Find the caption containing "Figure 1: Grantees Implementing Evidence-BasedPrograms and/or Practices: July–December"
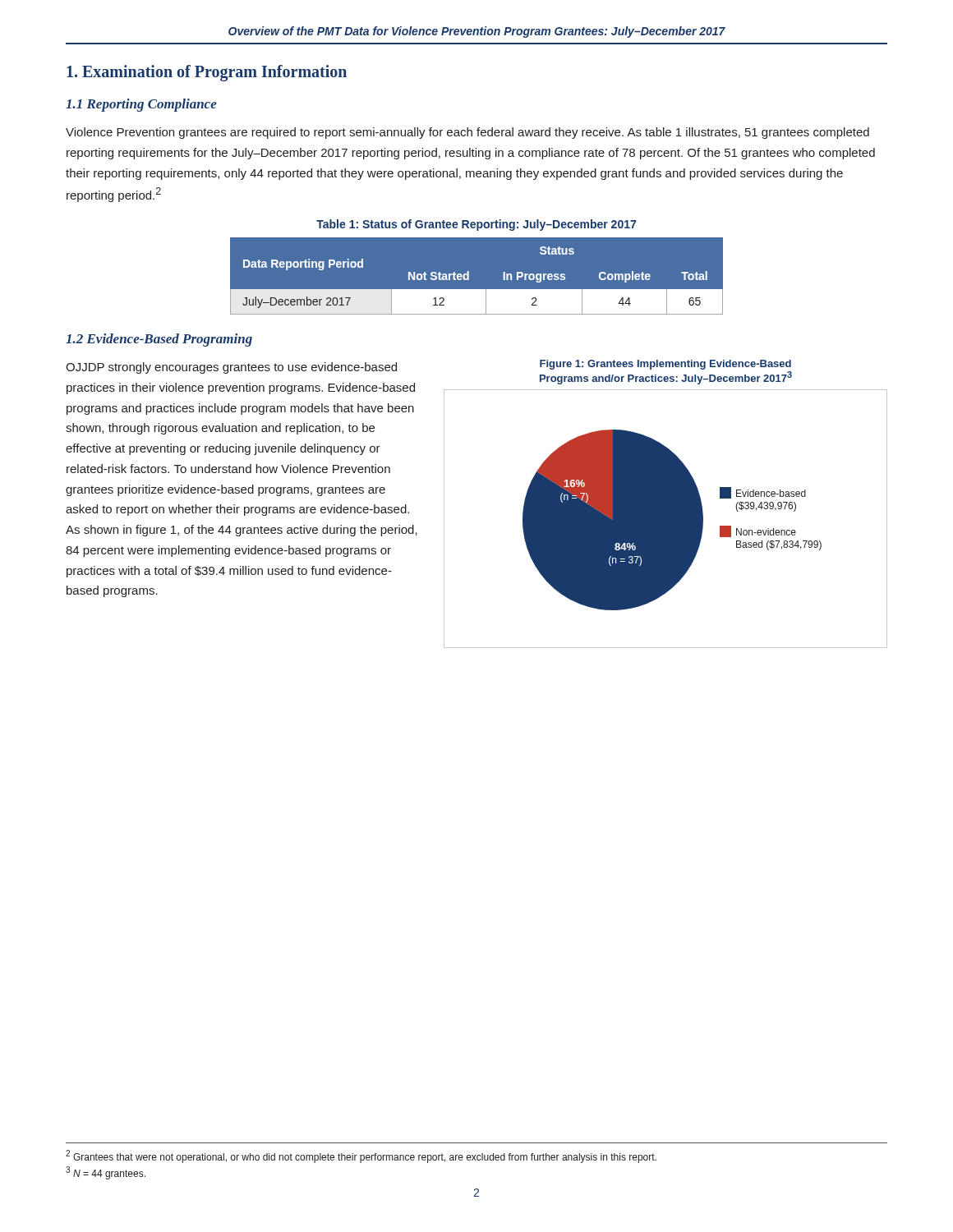 coord(665,371)
